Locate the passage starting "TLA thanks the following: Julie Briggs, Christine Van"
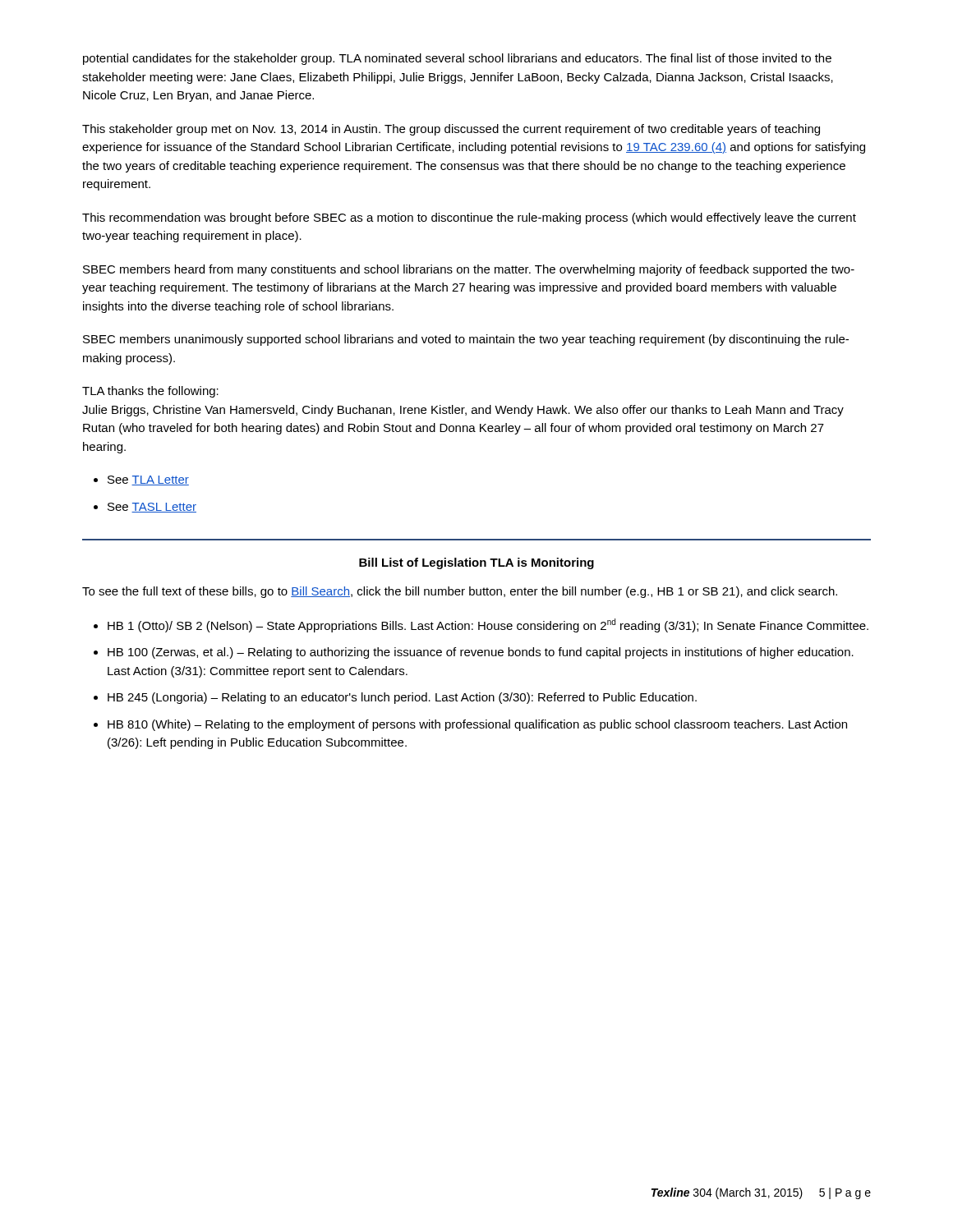 click(463, 418)
